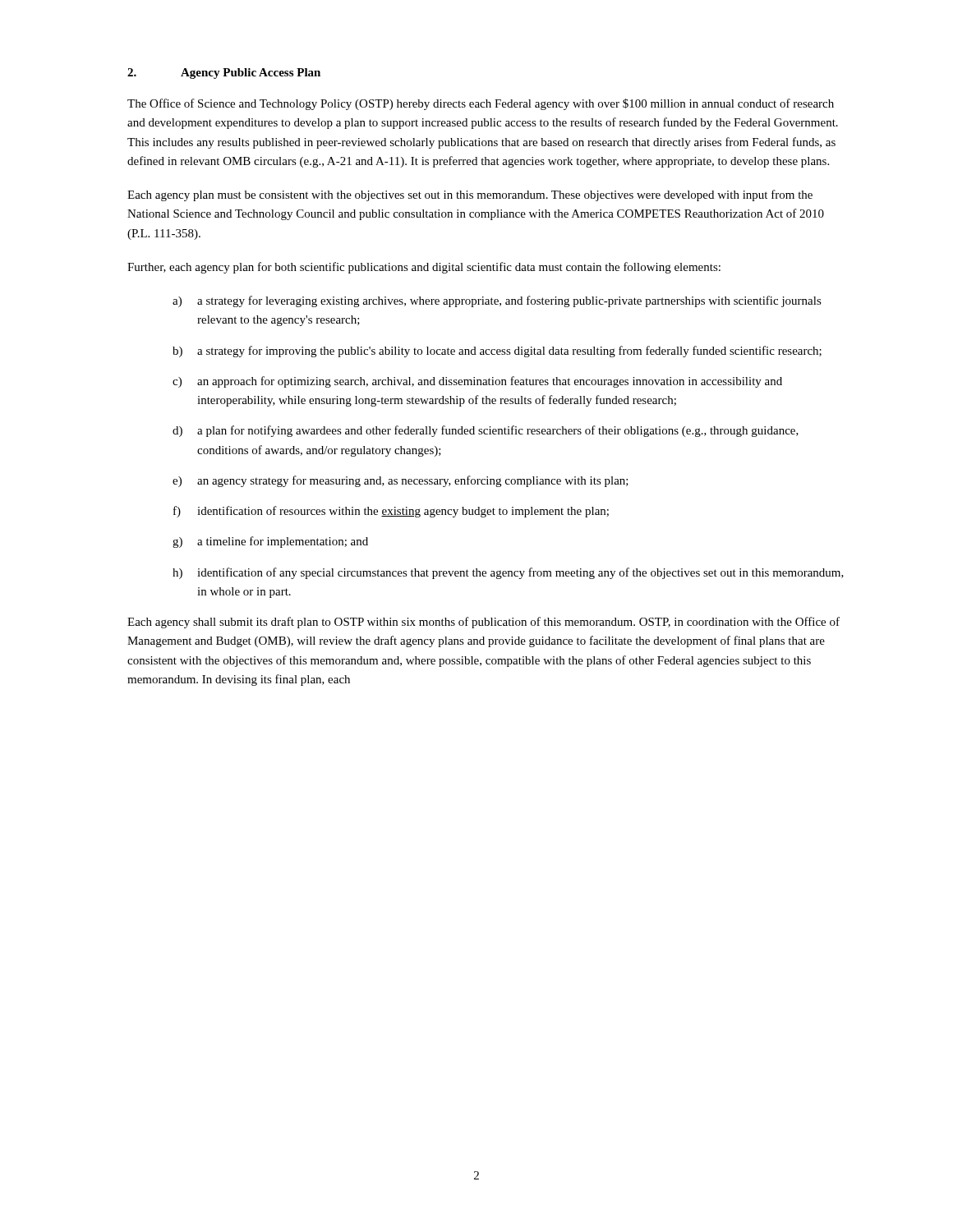953x1232 pixels.
Task: Click the passage that begins "a) a strategy for"
Action: tap(509, 311)
